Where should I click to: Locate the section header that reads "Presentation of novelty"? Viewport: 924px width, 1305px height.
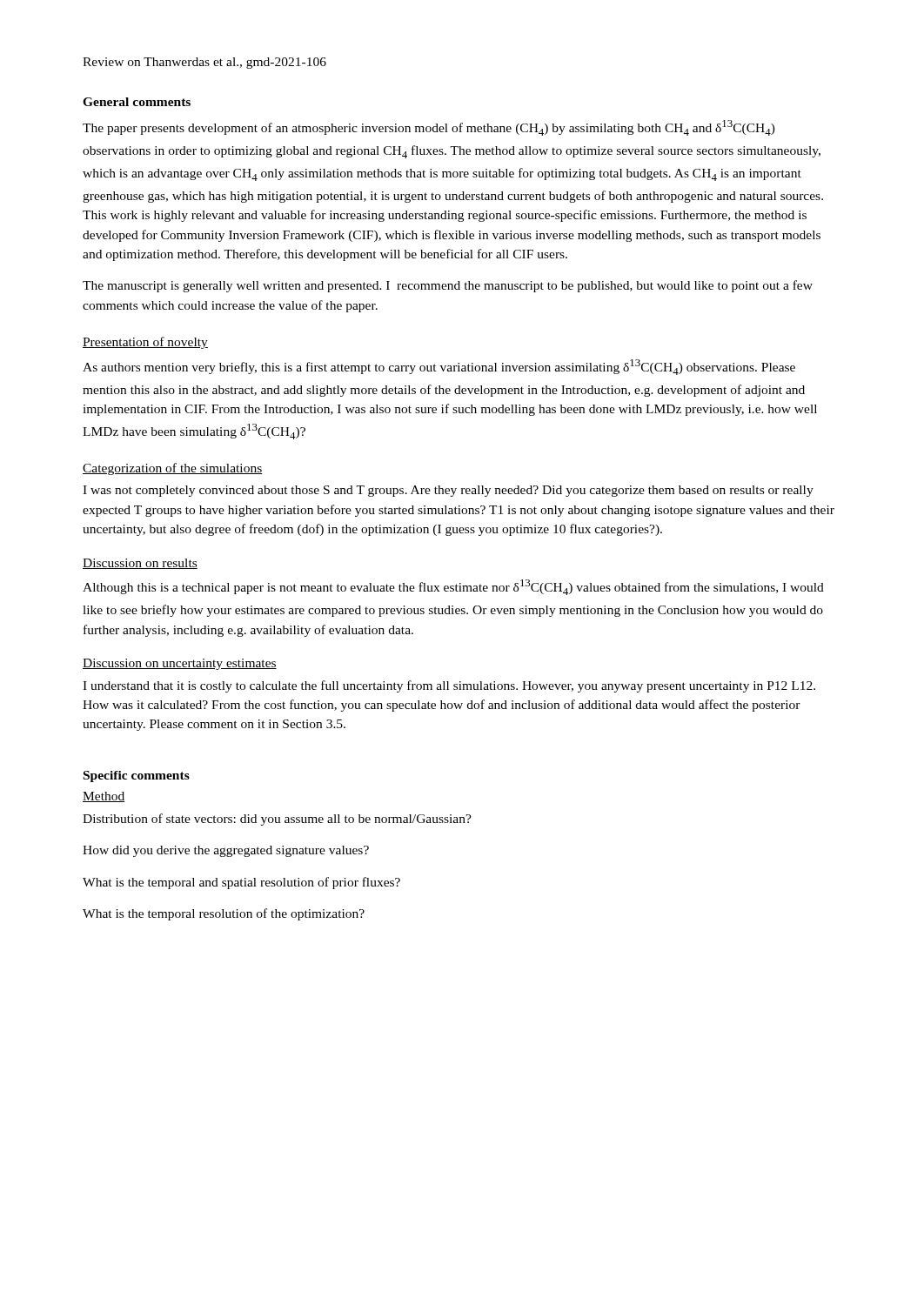(145, 342)
